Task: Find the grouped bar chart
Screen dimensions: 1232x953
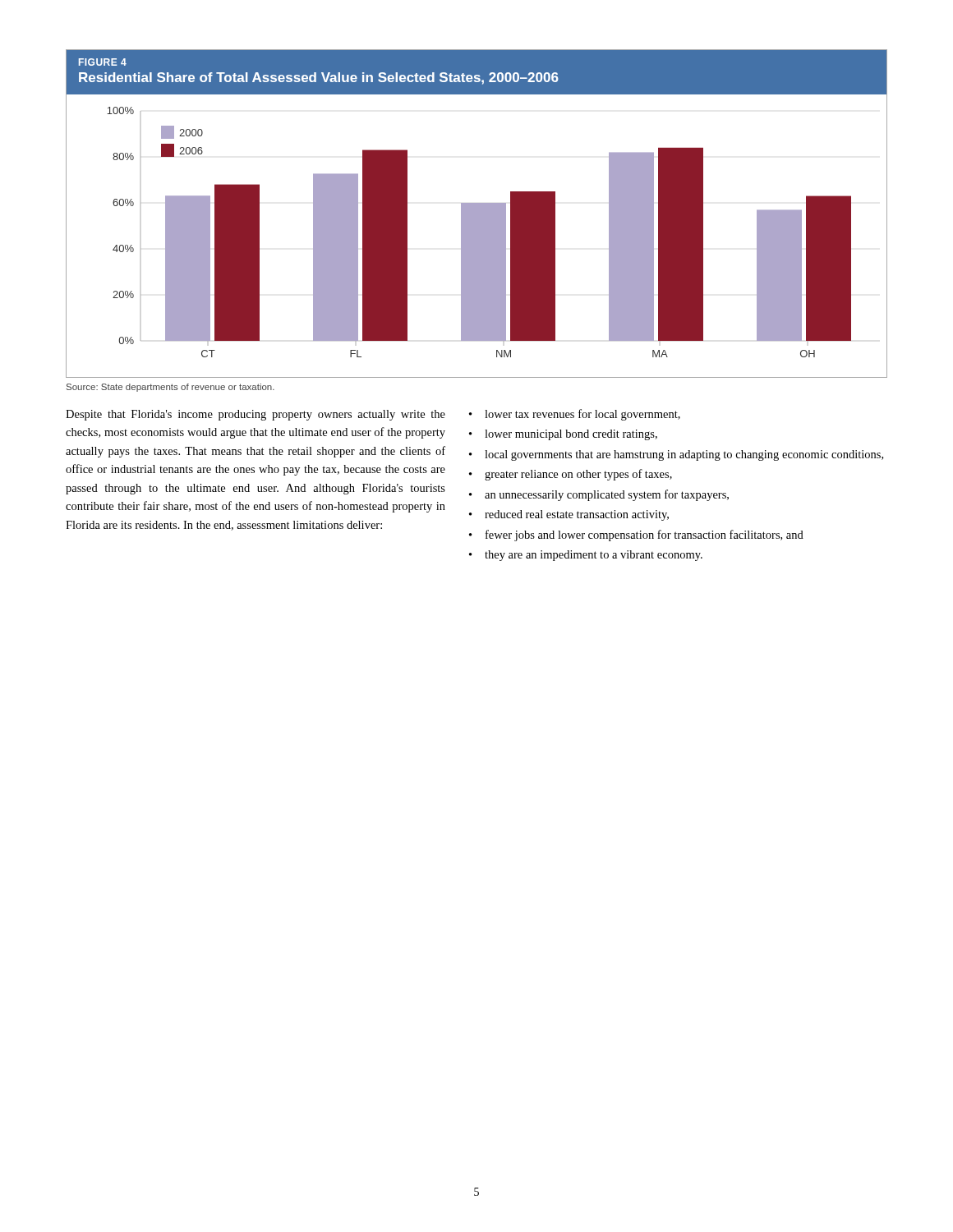Action: pyautogui.click(x=476, y=214)
